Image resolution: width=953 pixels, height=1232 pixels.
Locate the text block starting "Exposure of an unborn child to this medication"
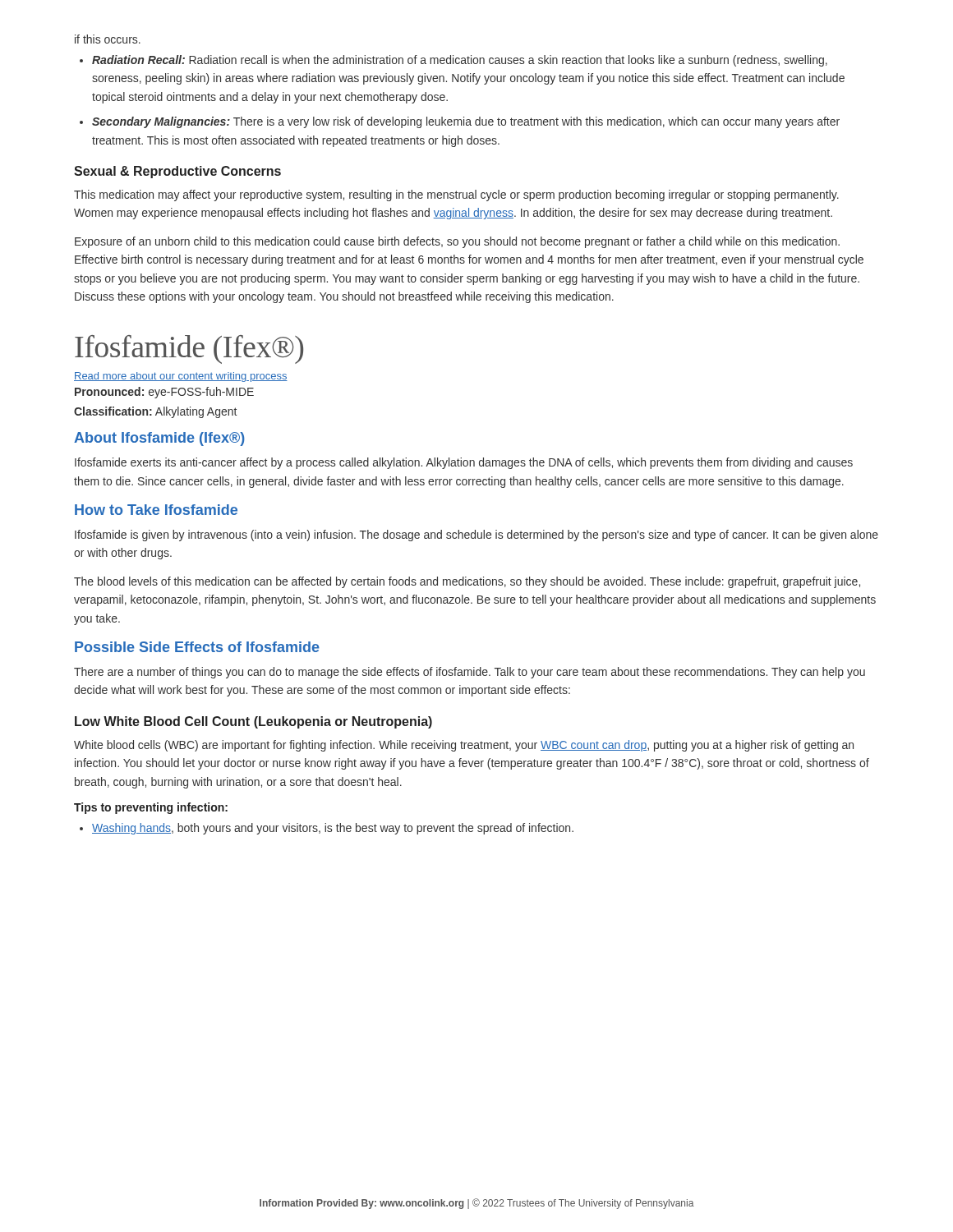[x=469, y=269]
